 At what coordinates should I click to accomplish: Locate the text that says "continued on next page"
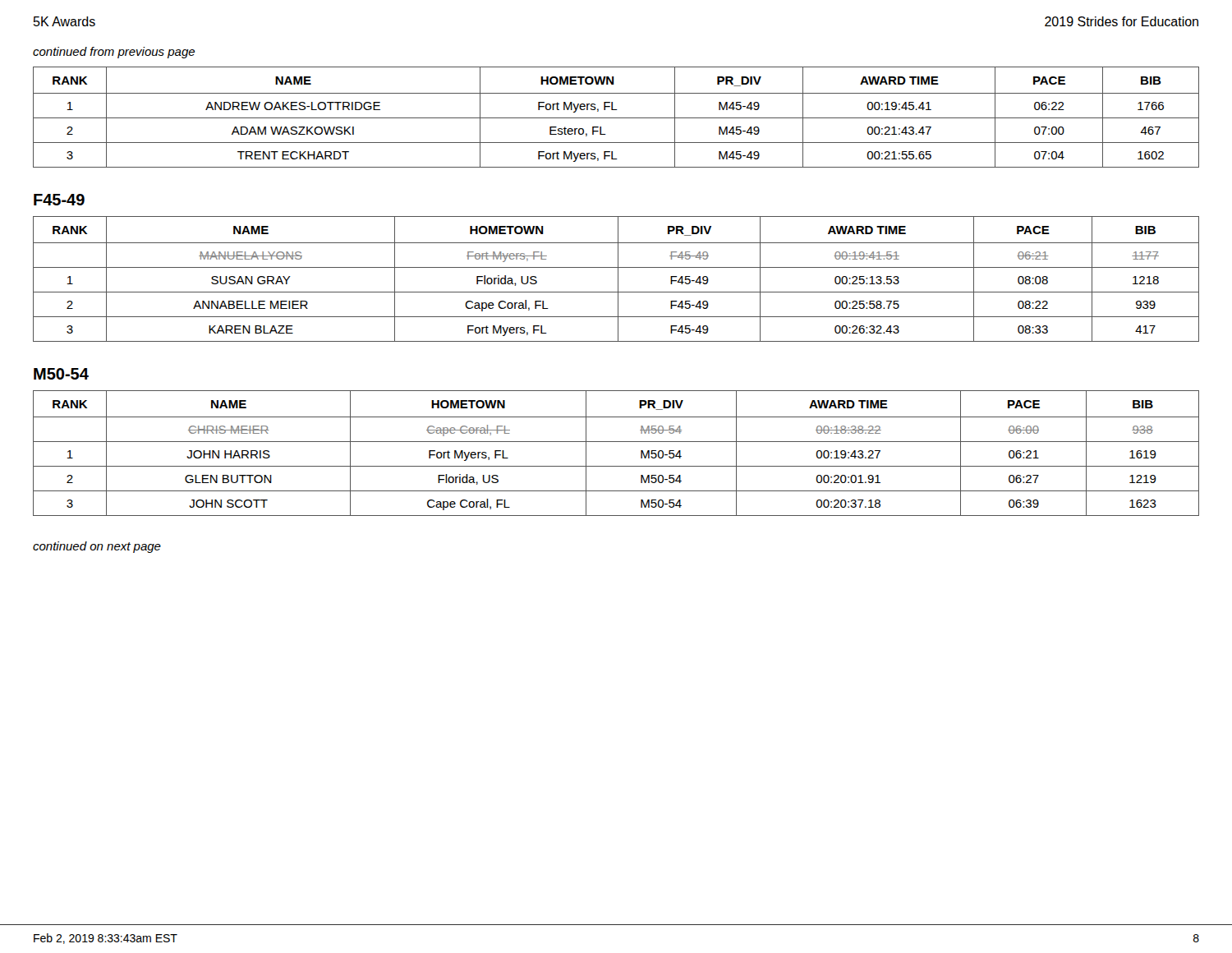pyautogui.click(x=97, y=546)
